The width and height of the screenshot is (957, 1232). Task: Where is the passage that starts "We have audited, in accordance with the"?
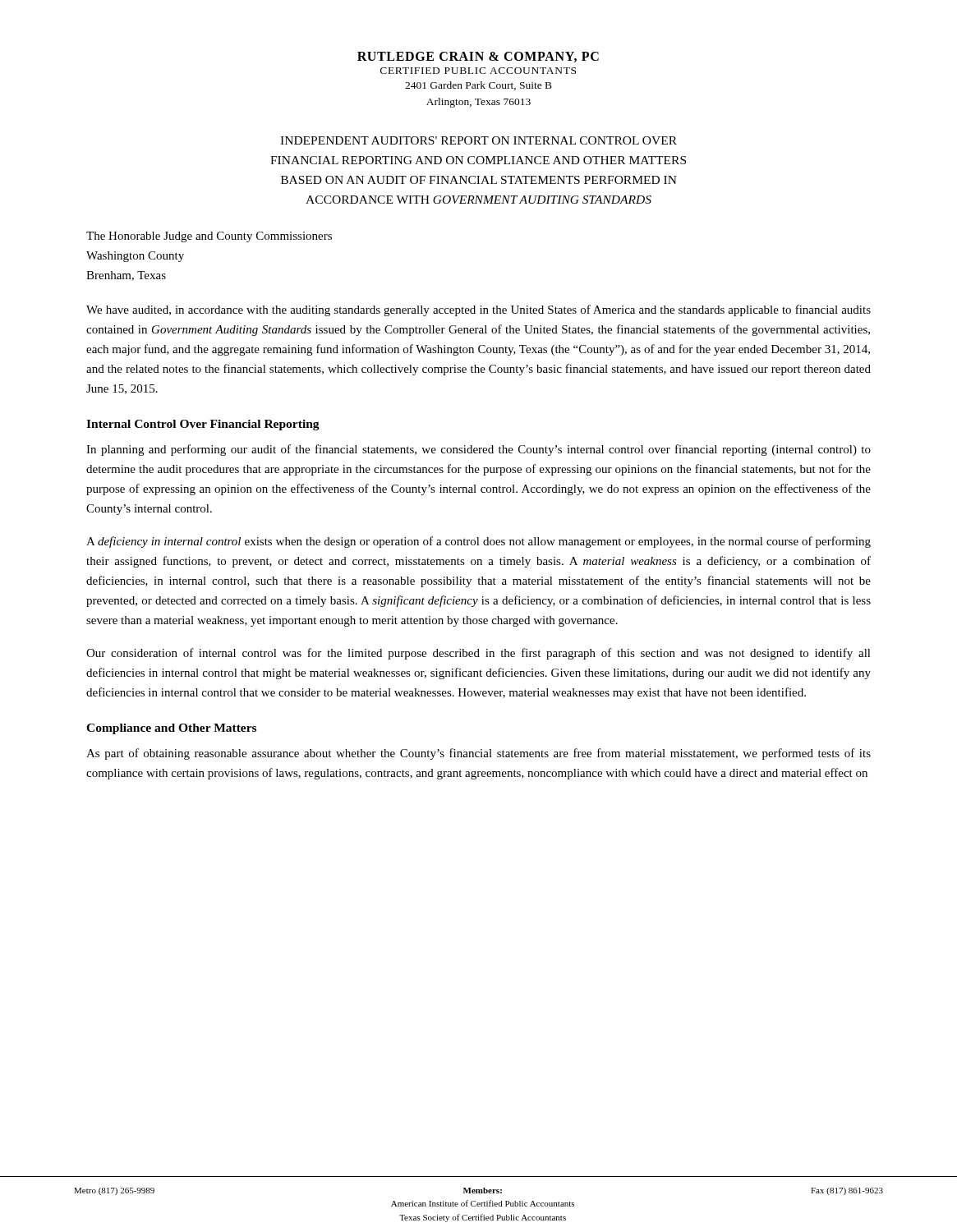[x=478, y=349]
